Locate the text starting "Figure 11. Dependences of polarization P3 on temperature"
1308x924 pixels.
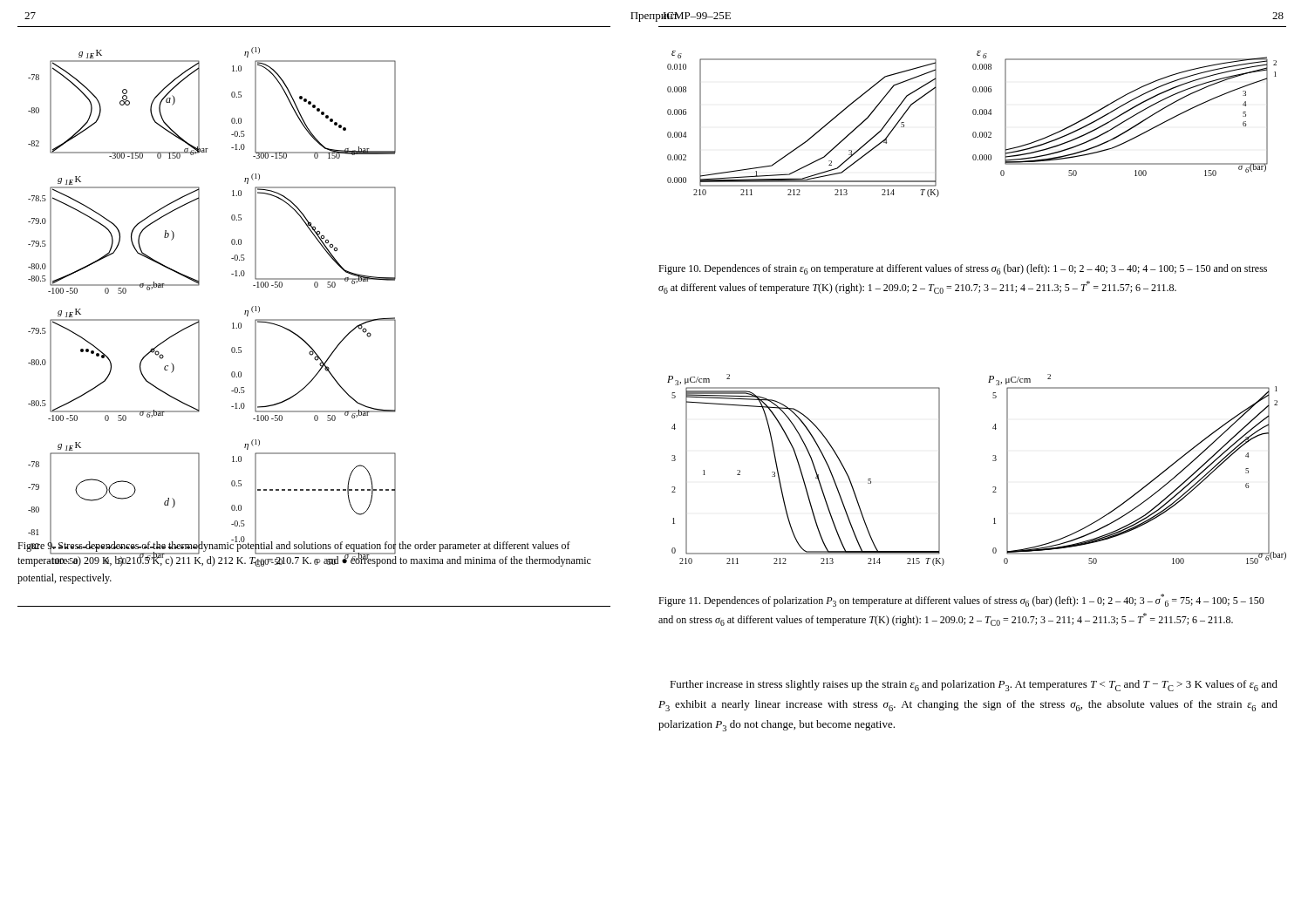[961, 610]
